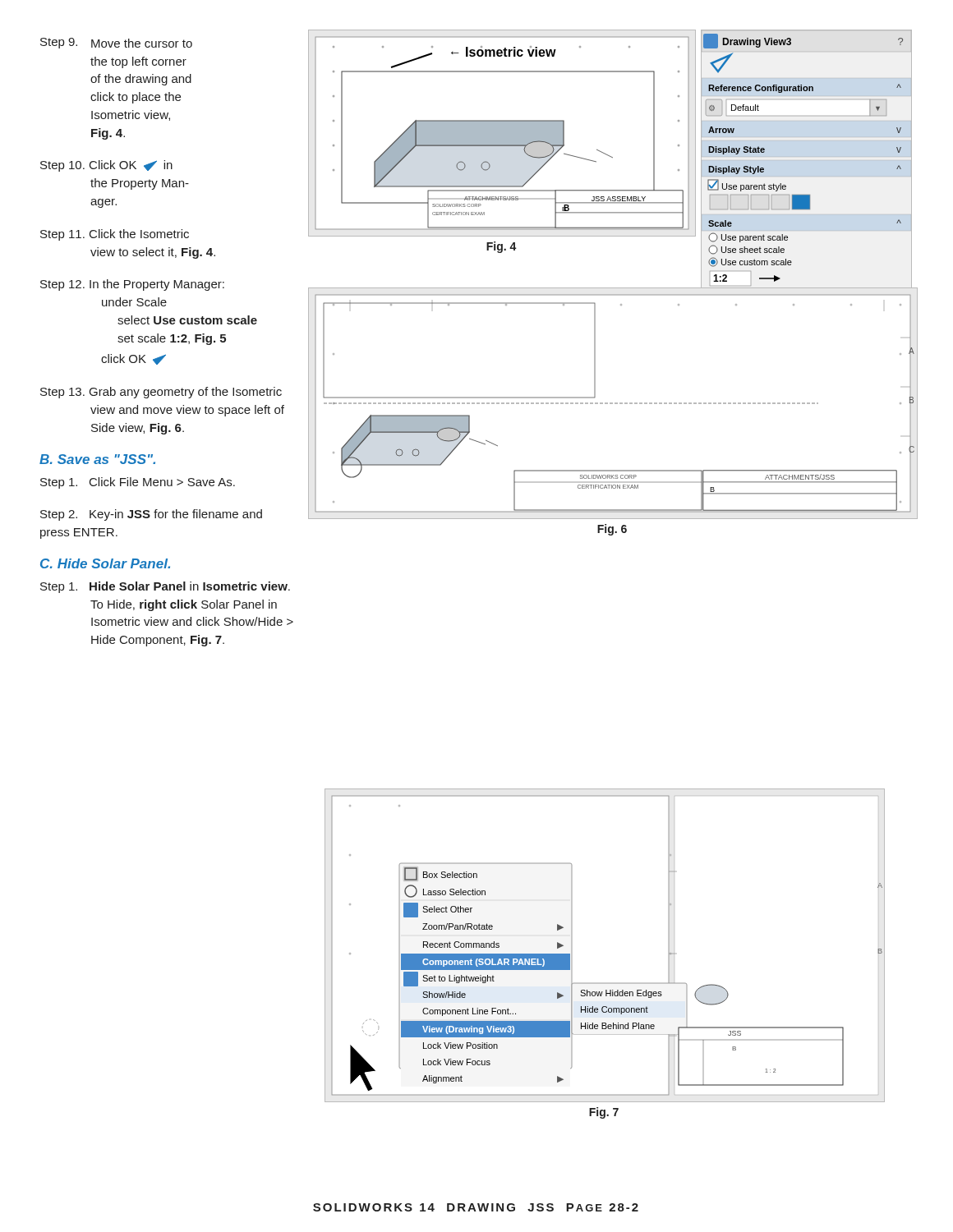This screenshot has width=953, height=1232.
Task: Locate the text starting "Fig. 7"
Action: click(604, 1112)
